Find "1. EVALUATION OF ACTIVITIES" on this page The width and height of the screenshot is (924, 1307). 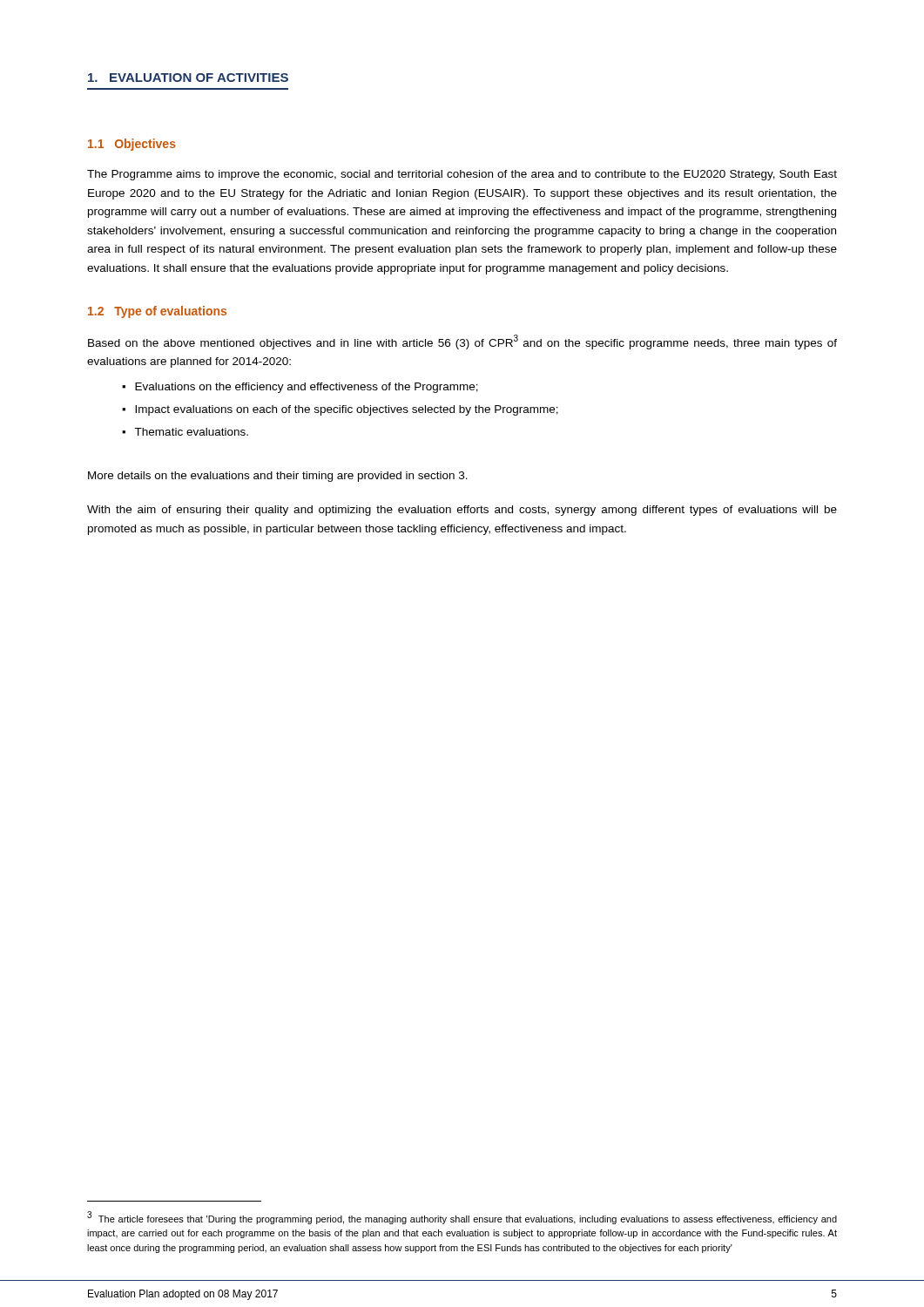coord(188,80)
